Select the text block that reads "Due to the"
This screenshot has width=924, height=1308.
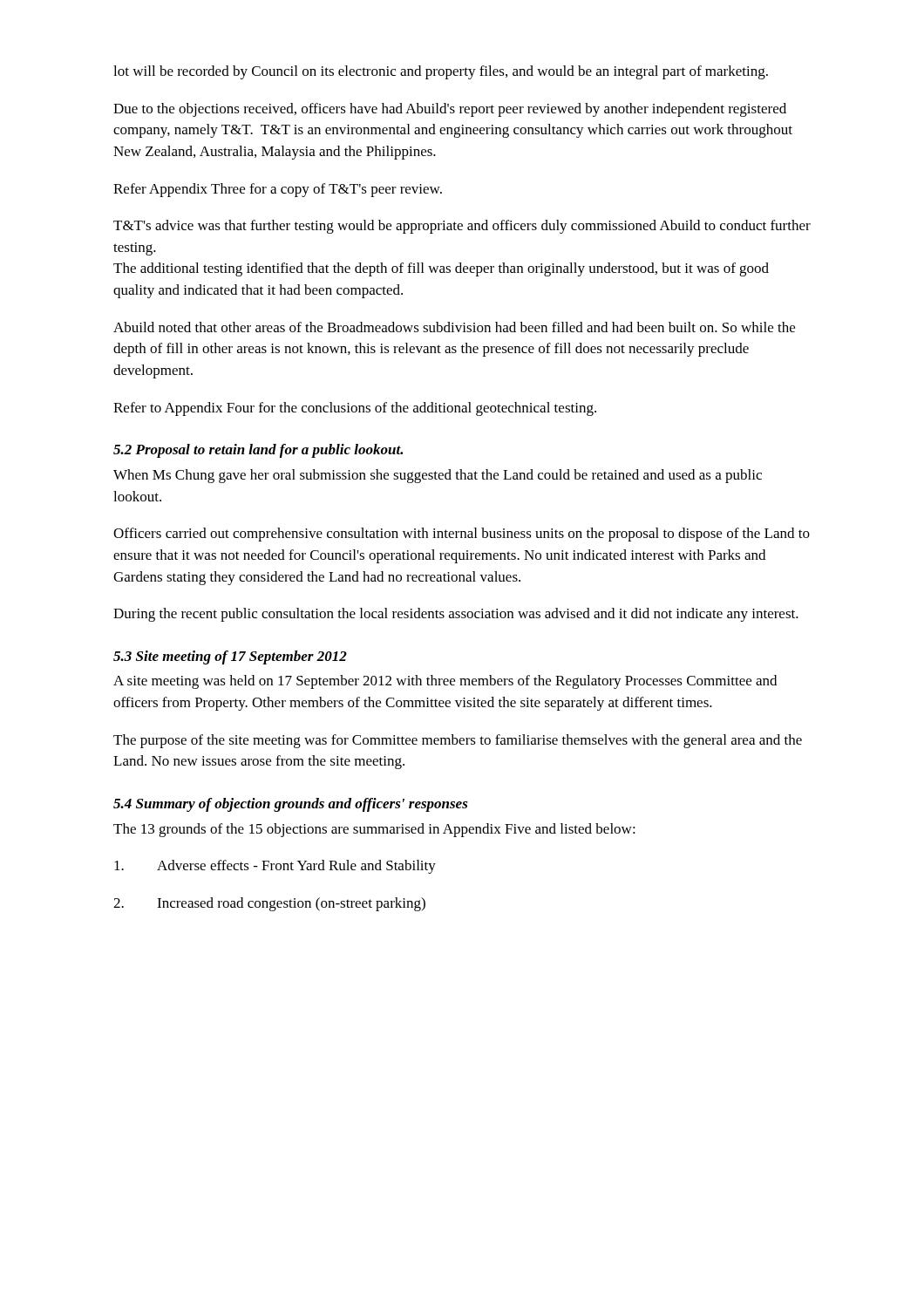click(x=453, y=130)
